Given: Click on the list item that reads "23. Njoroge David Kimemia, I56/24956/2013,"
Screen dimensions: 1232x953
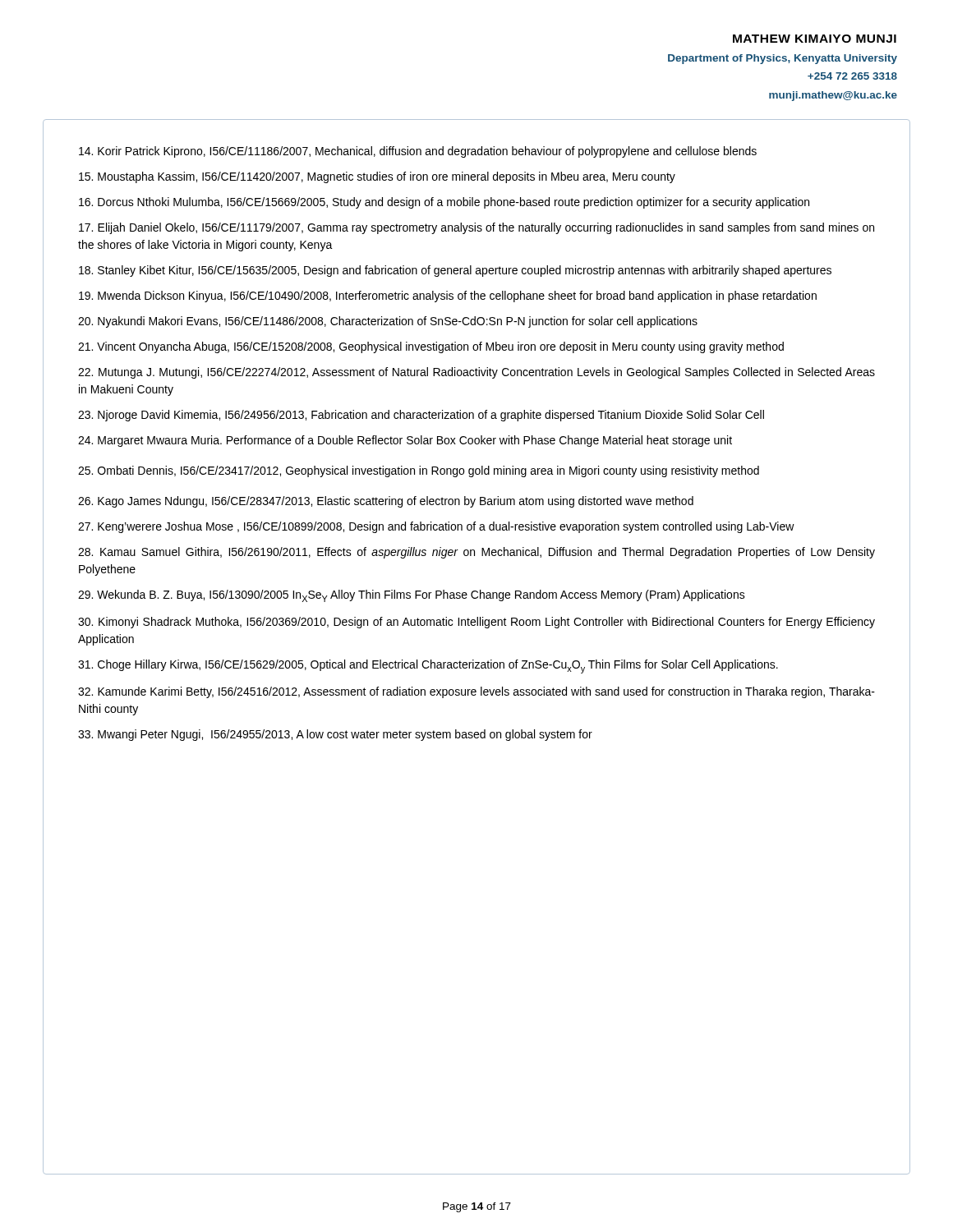Looking at the screenshot, I should 421,415.
